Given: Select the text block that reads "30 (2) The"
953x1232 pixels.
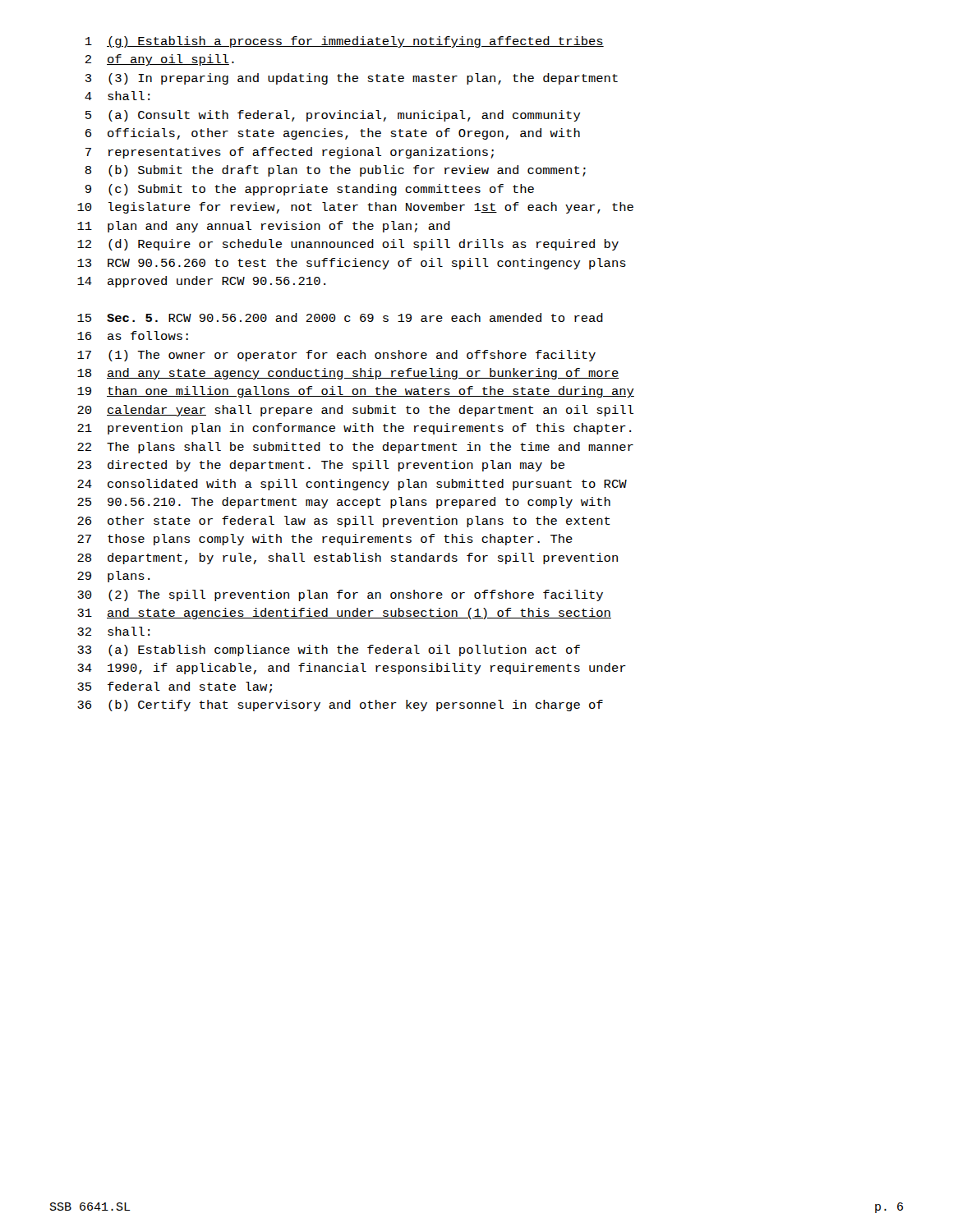Looking at the screenshot, I should tap(476, 595).
